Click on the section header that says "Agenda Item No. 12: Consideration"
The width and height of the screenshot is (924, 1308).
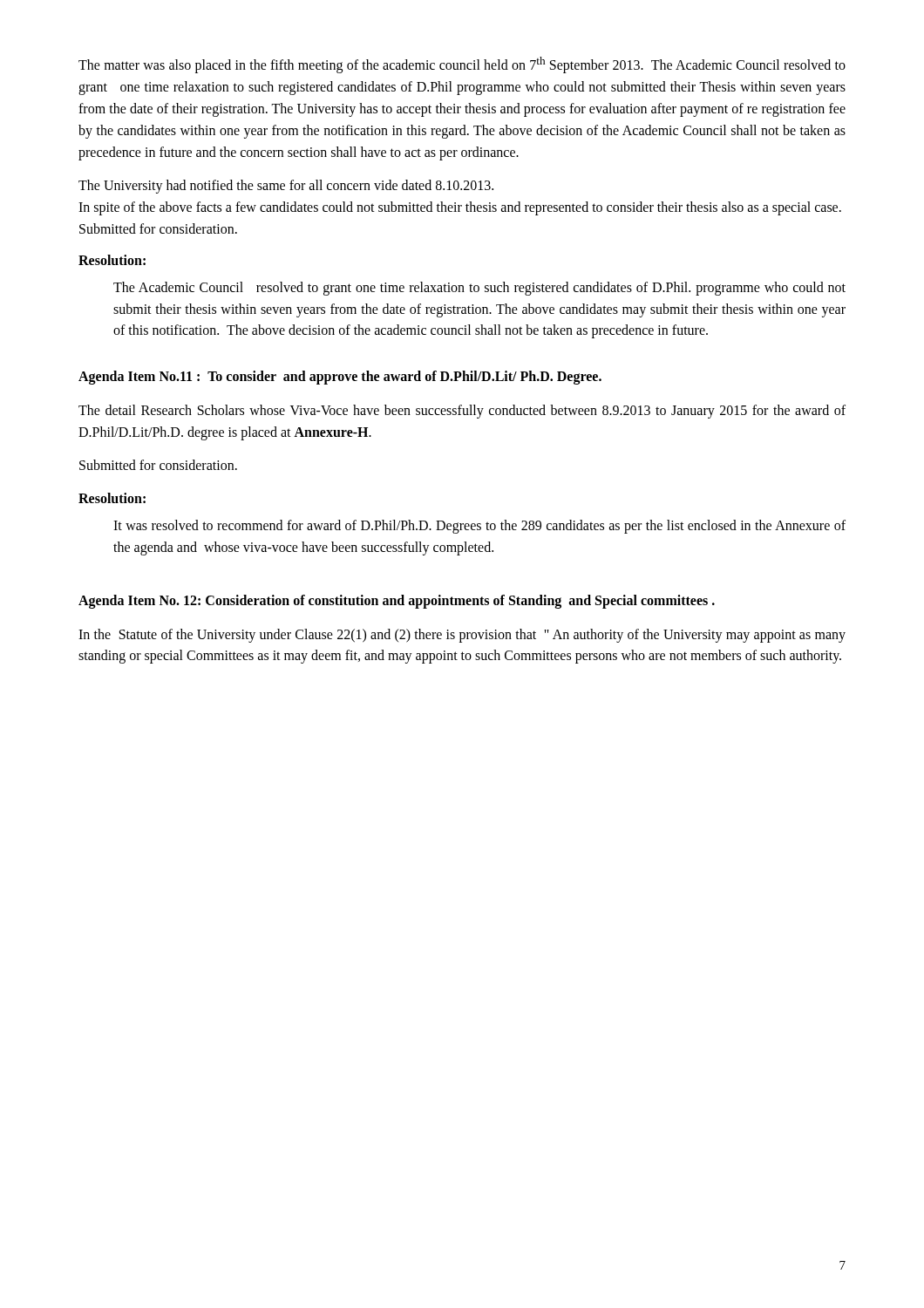(397, 600)
